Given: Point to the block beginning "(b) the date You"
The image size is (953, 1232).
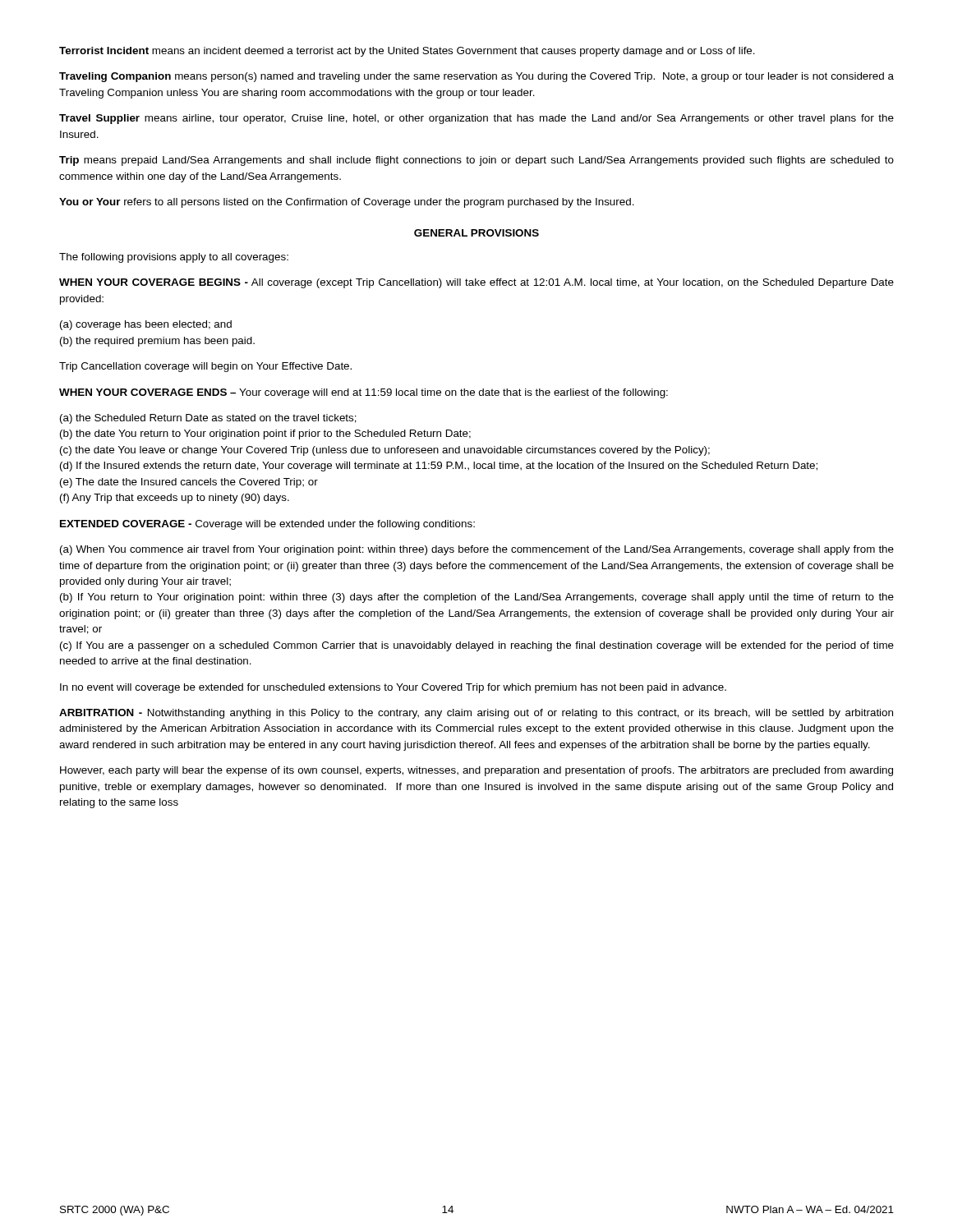Looking at the screenshot, I should pos(265,434).
